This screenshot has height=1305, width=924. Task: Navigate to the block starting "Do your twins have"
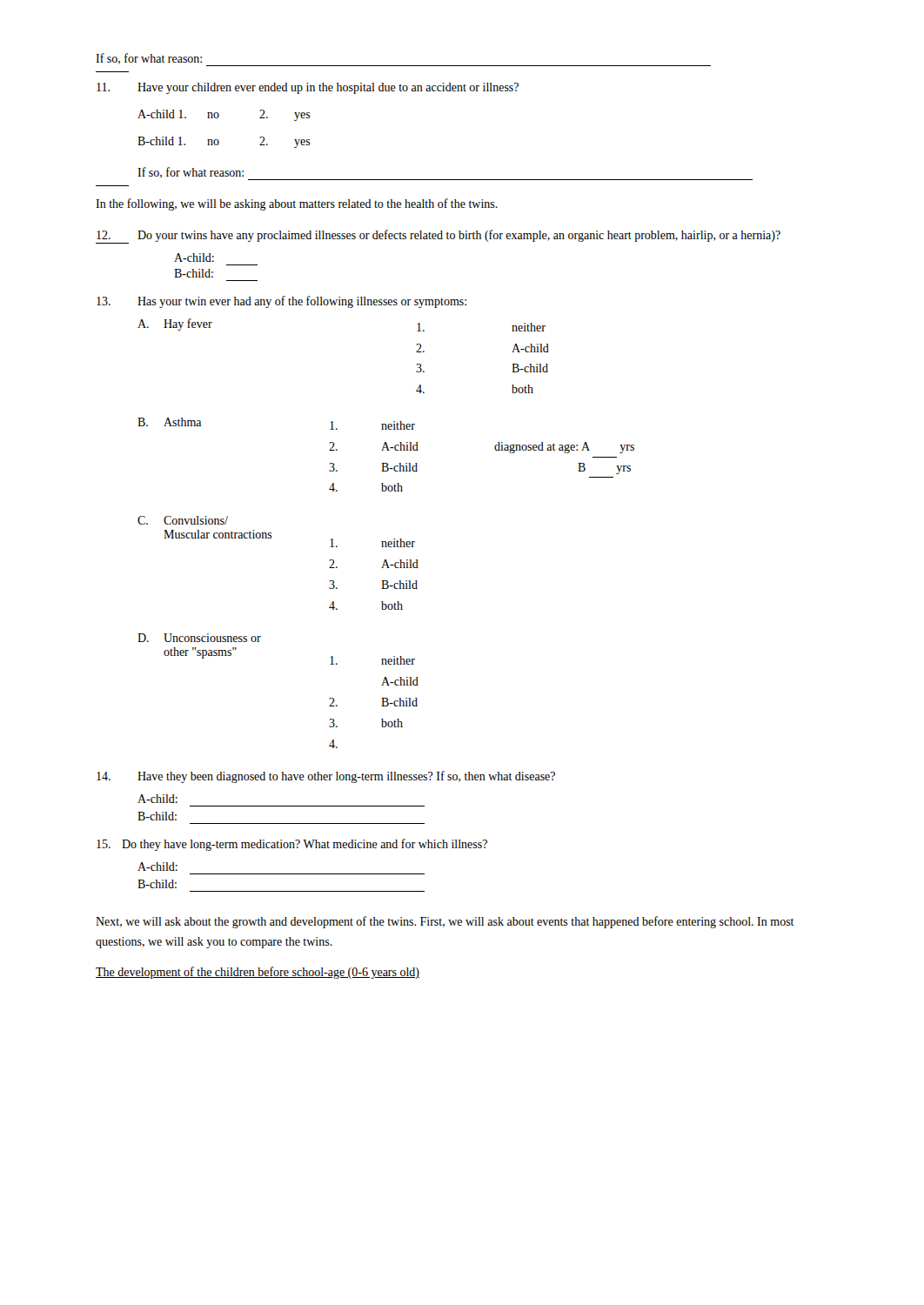click(471, 236)
